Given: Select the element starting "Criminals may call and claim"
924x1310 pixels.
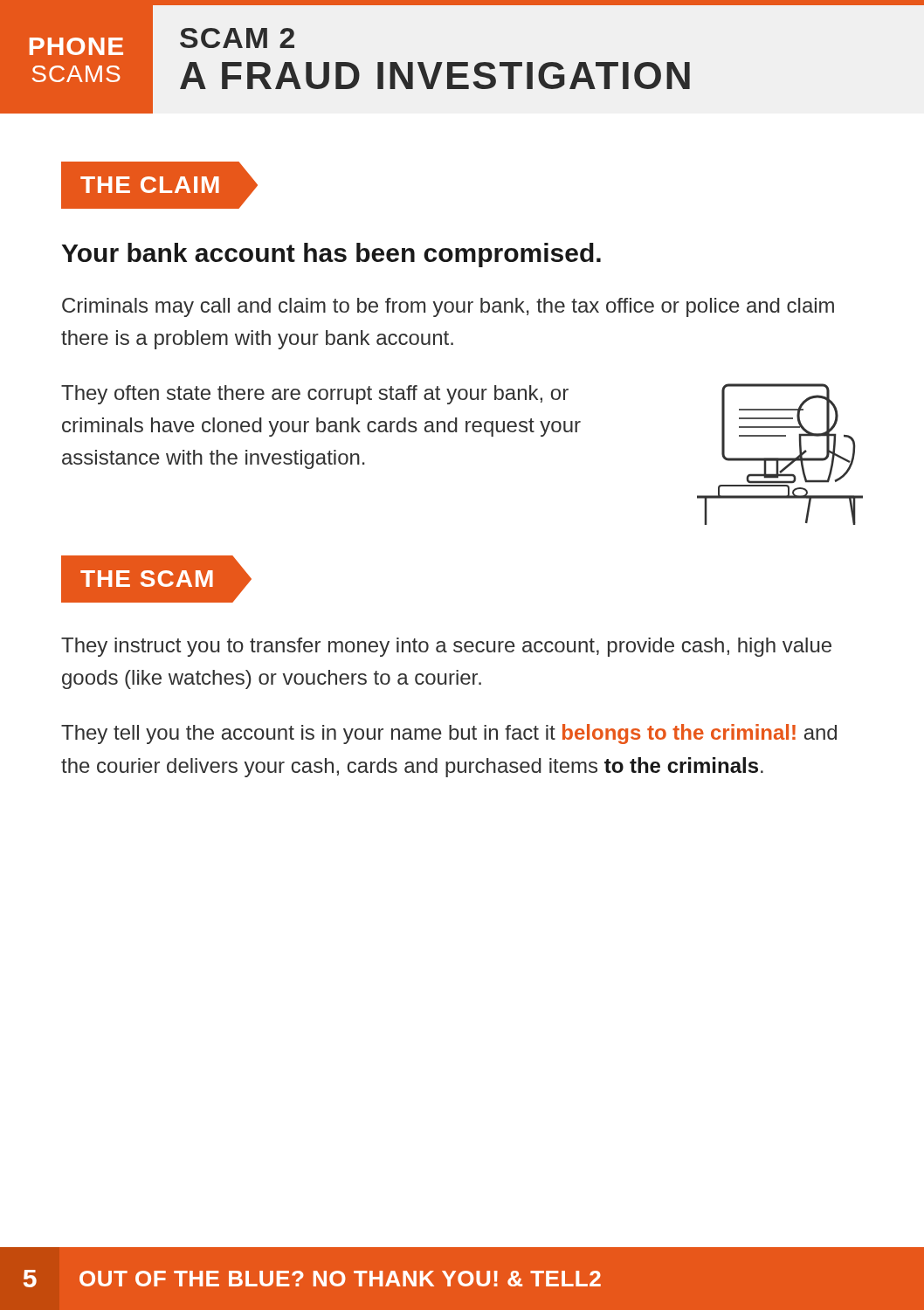Looking at the screenshot, I should [x=448, y=321].
